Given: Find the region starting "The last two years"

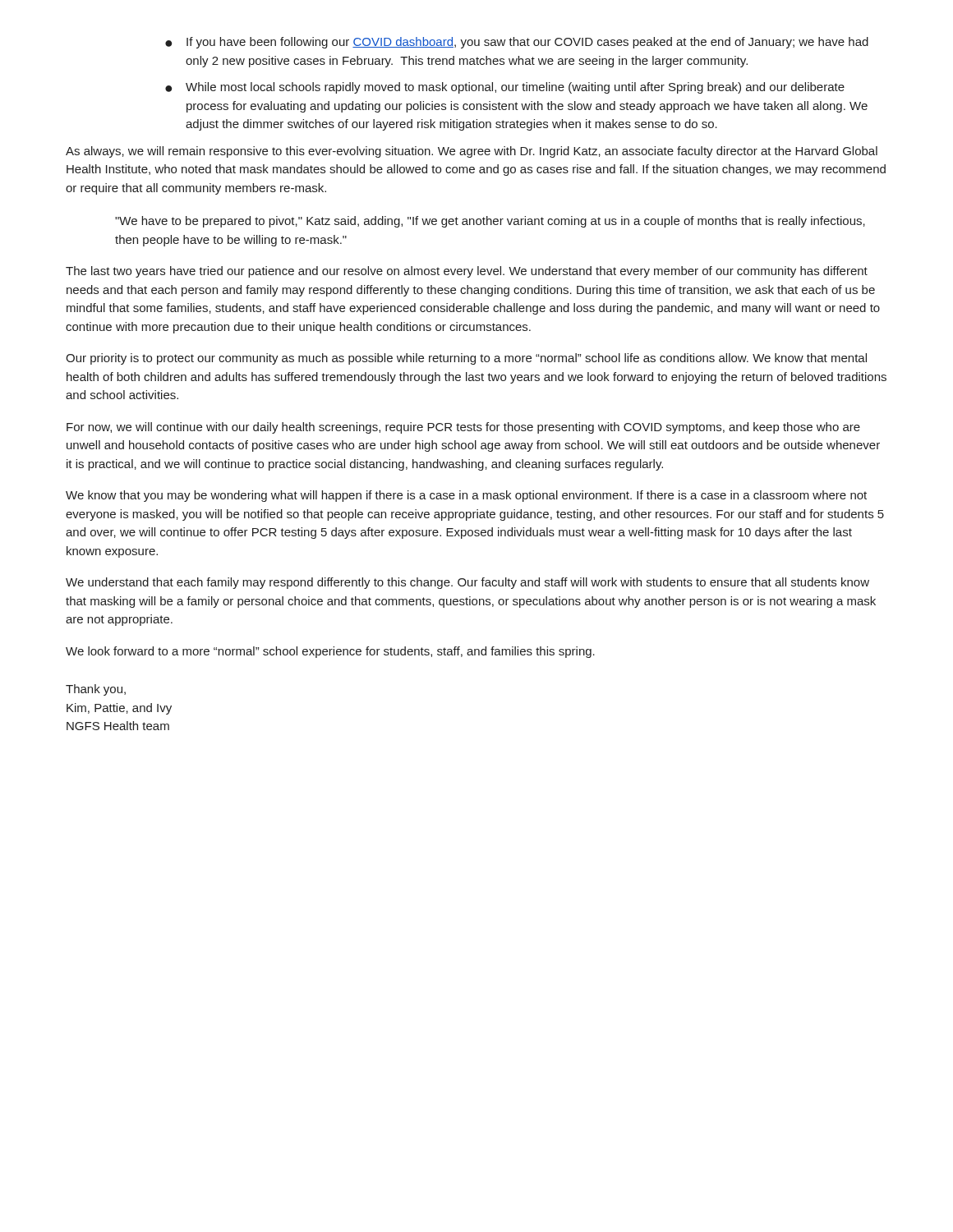Looking at the screenshot, I should click(473, 298).
